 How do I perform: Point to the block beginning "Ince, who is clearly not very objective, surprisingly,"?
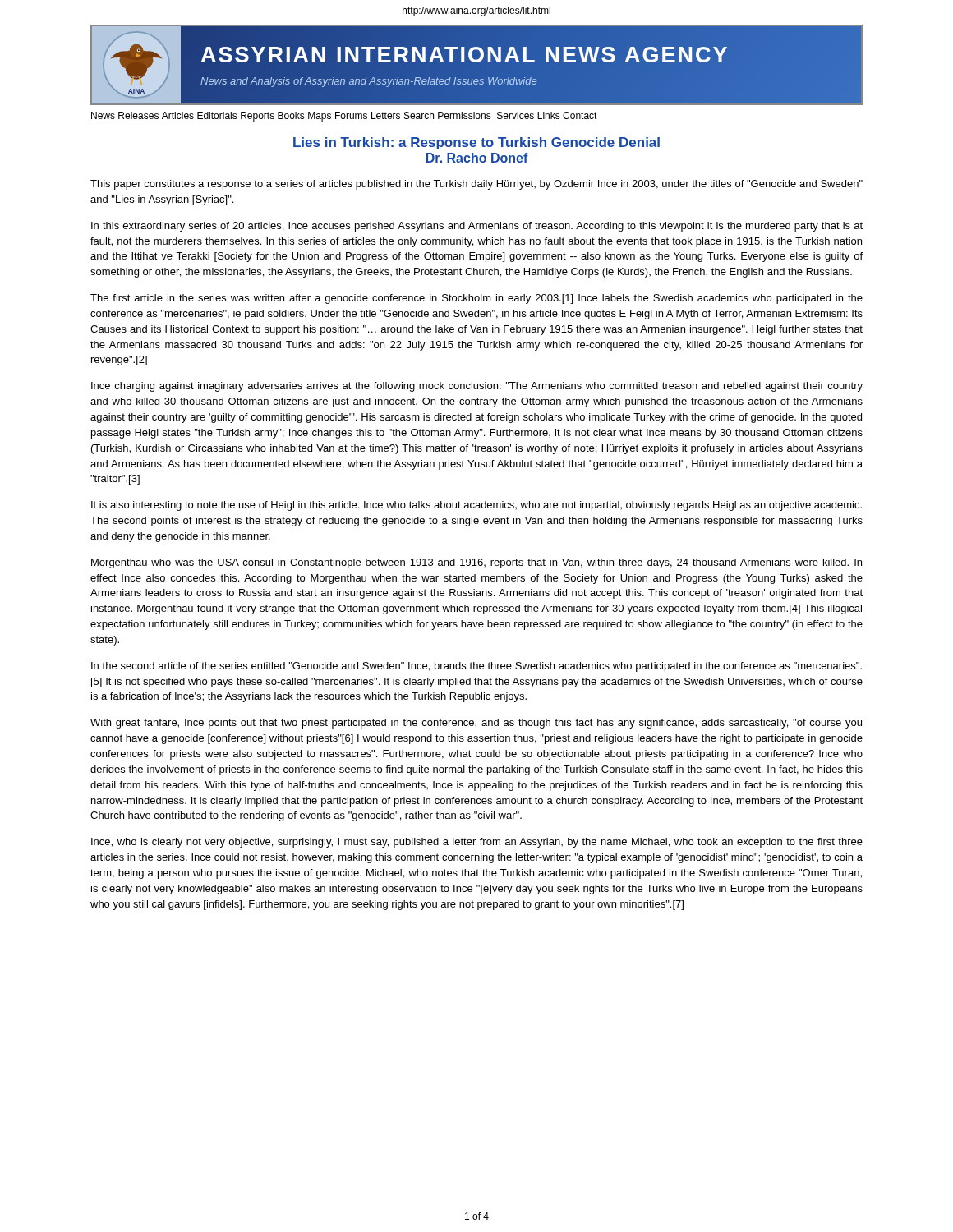476,873
